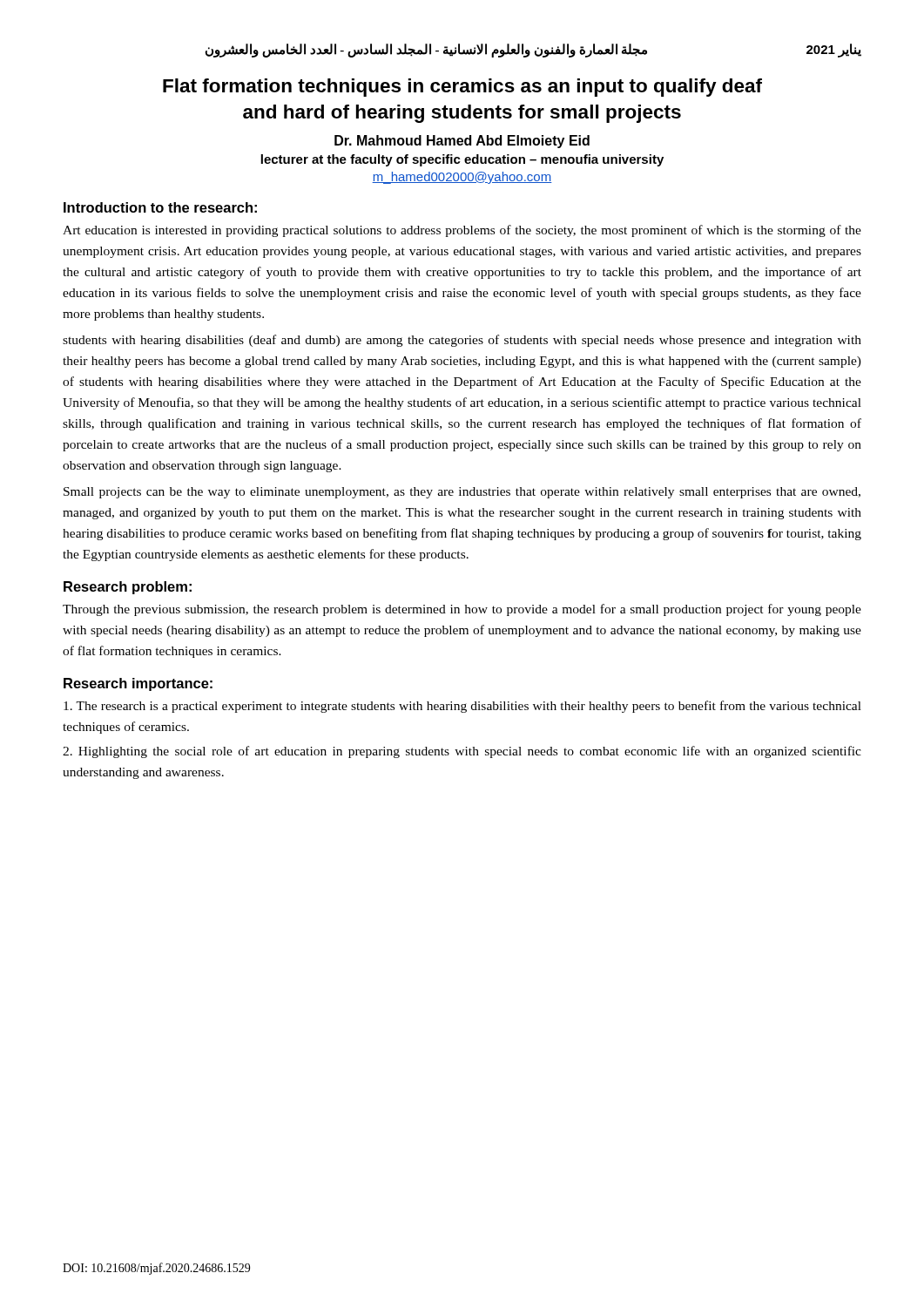Navigate to the block starting "Research importance:"
Screen dimensions: 1307x924
pos(138,683)
